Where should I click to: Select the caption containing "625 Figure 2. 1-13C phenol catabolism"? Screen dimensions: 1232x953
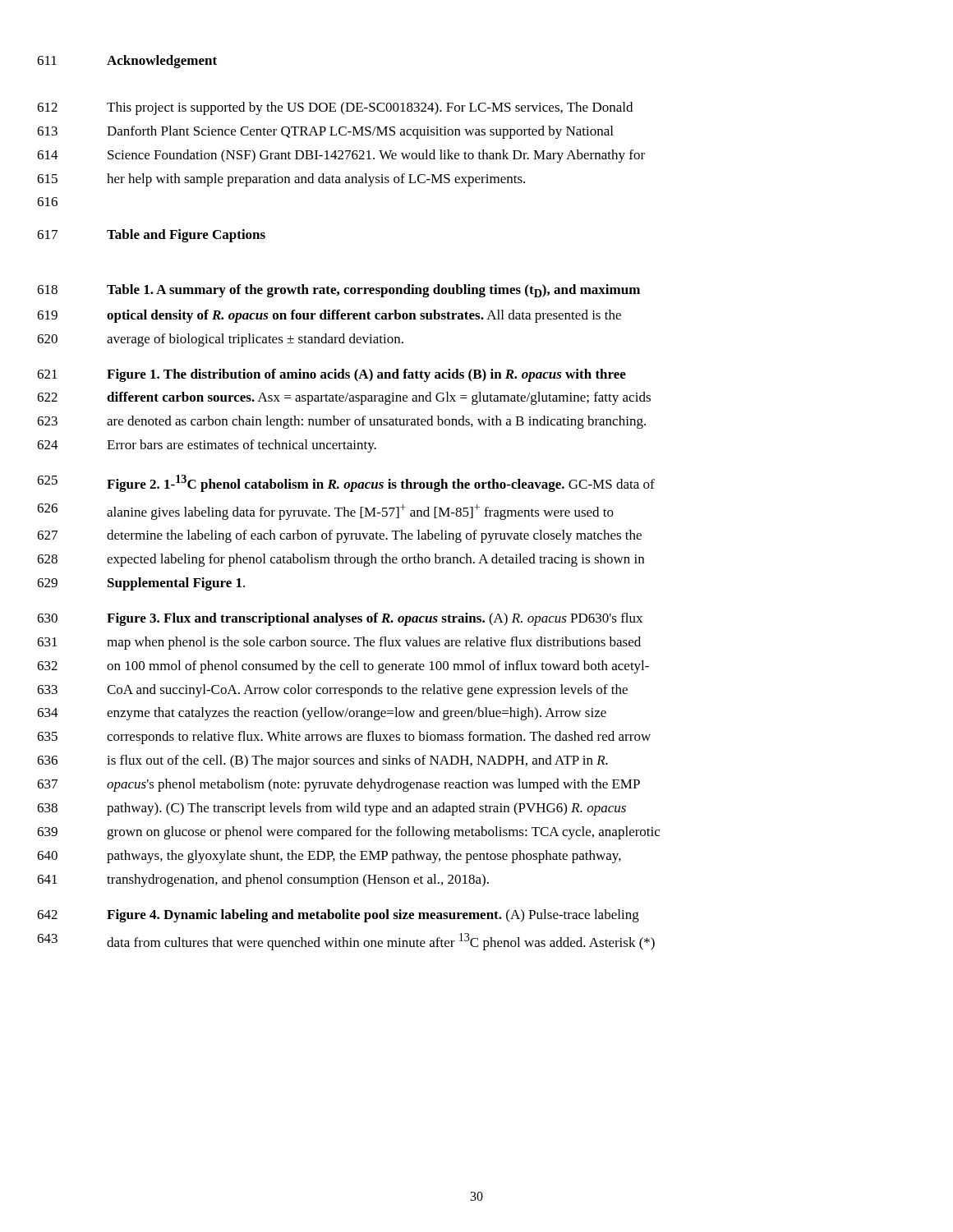[485, 532]
